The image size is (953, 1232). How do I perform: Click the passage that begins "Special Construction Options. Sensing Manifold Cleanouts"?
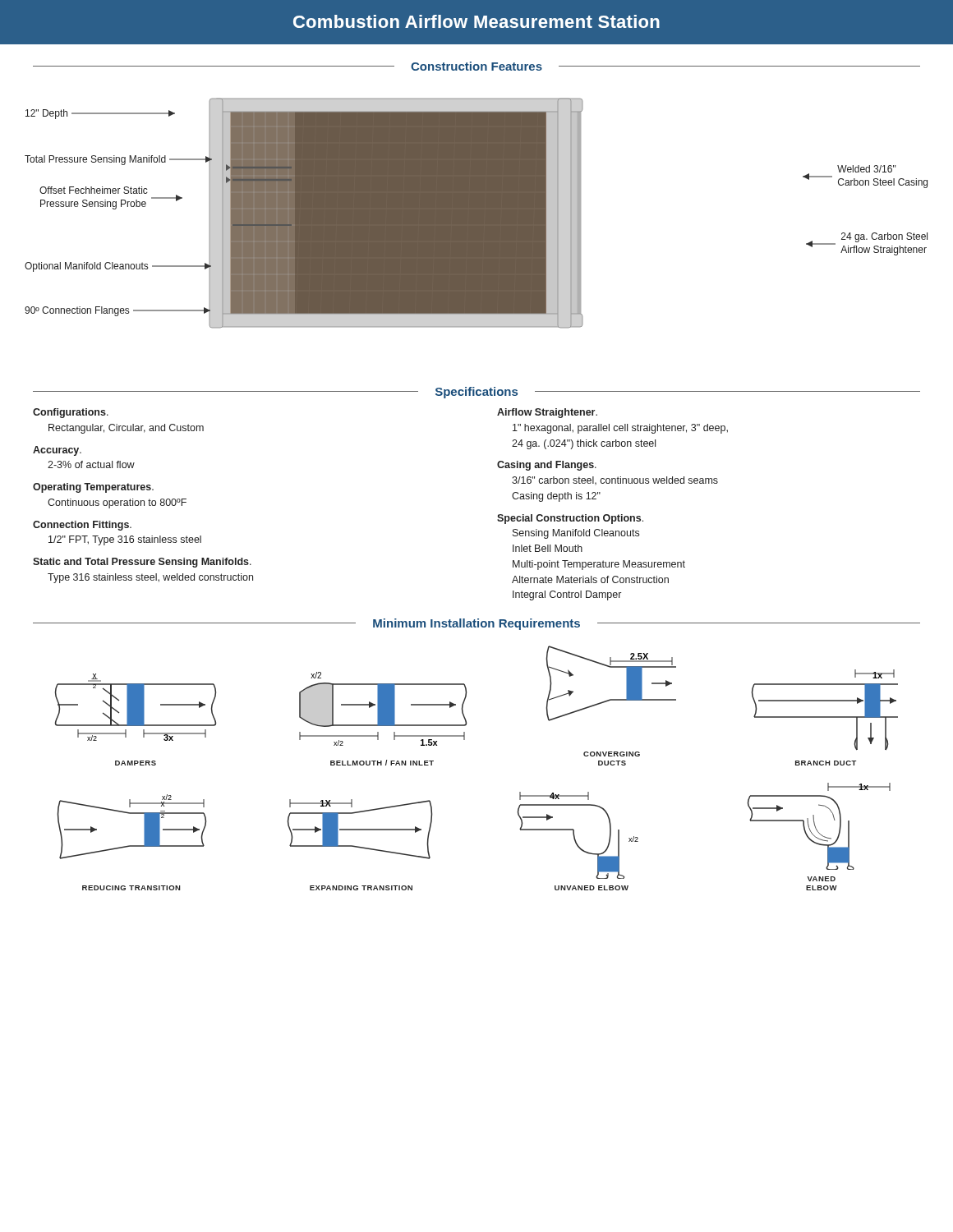coord(570,519)
